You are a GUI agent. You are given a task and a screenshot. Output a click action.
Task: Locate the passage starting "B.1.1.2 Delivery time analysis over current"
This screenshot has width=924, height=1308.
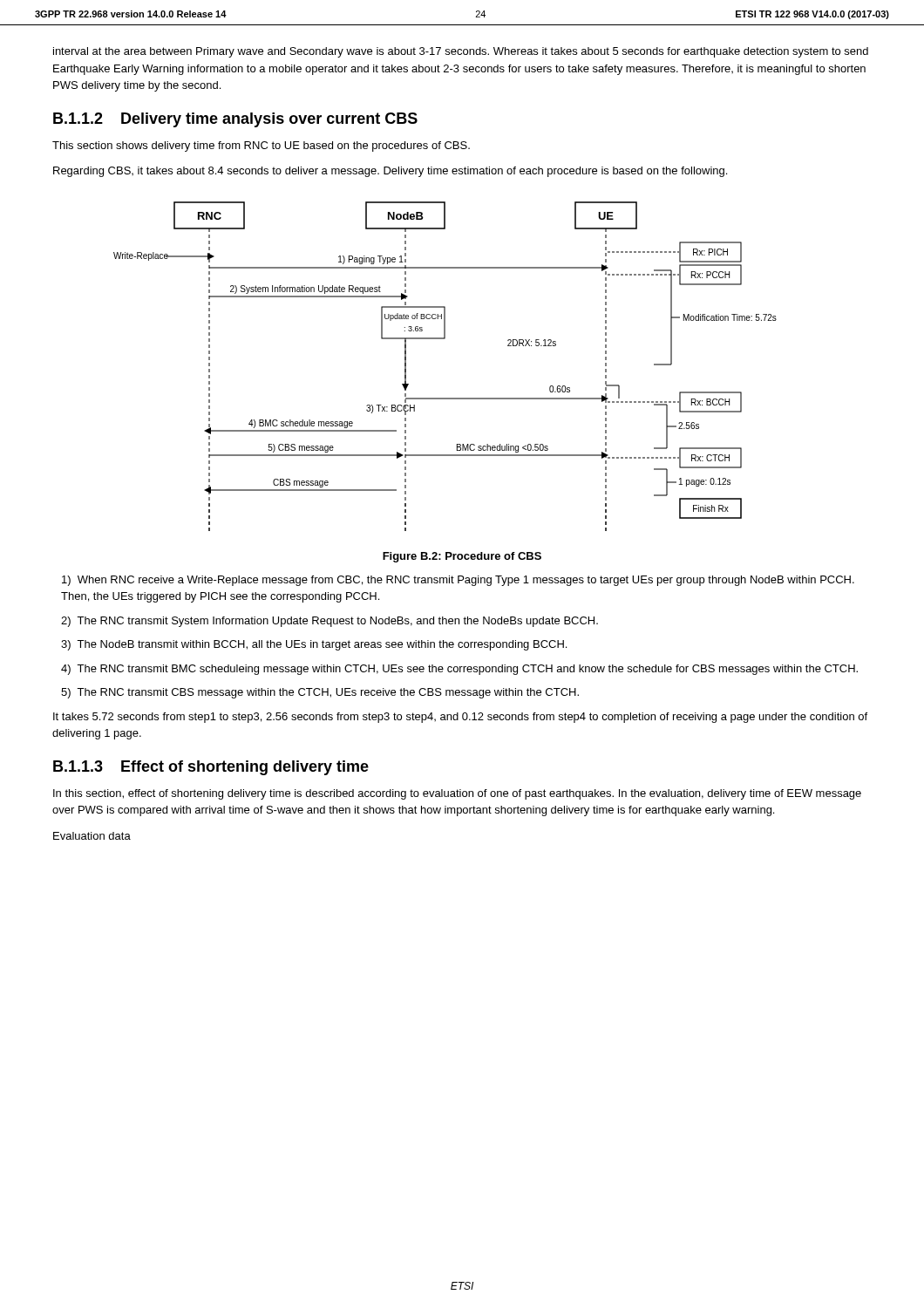(235, 118)
